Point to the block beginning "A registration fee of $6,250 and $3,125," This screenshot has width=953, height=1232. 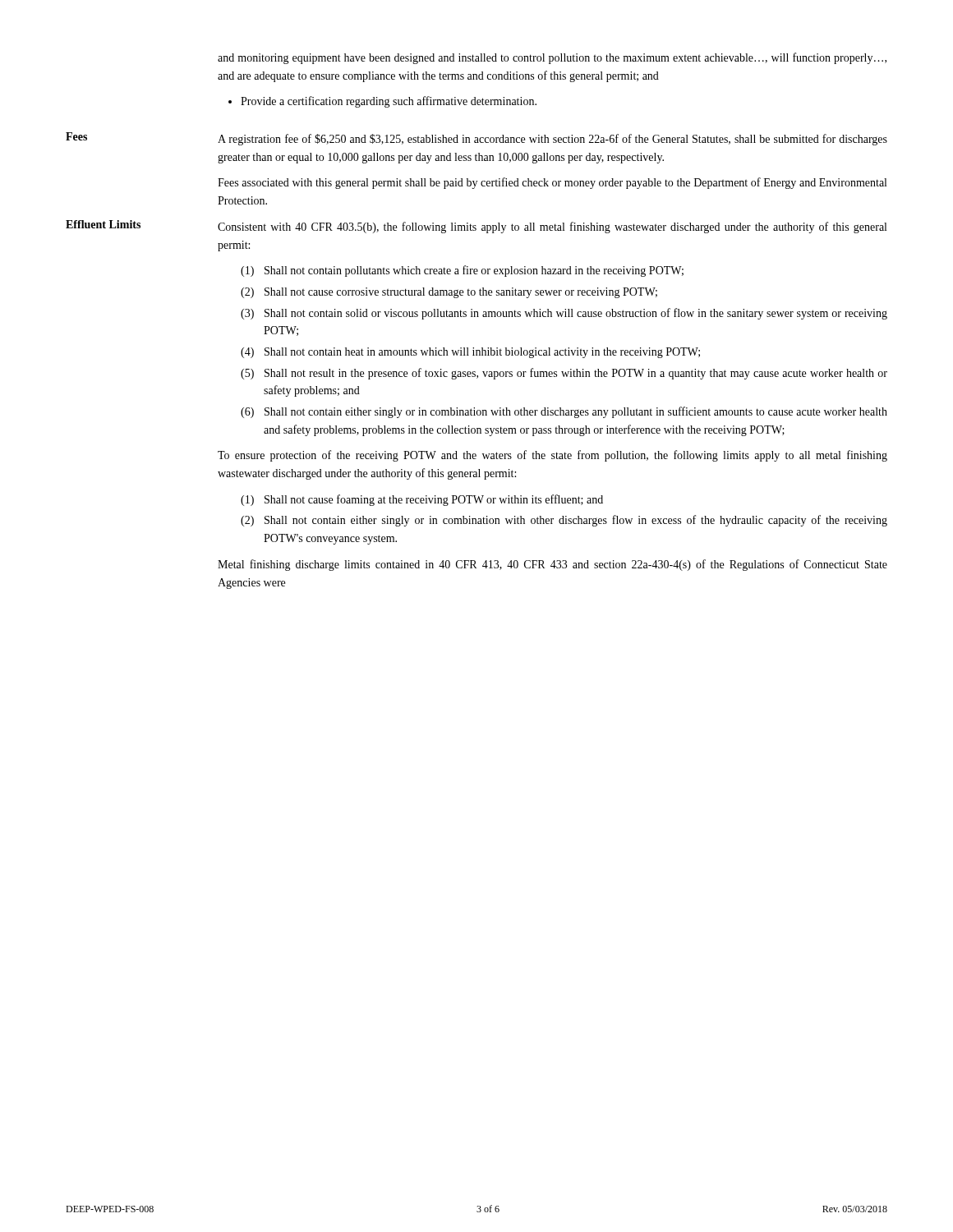click(x=552, y=170)
